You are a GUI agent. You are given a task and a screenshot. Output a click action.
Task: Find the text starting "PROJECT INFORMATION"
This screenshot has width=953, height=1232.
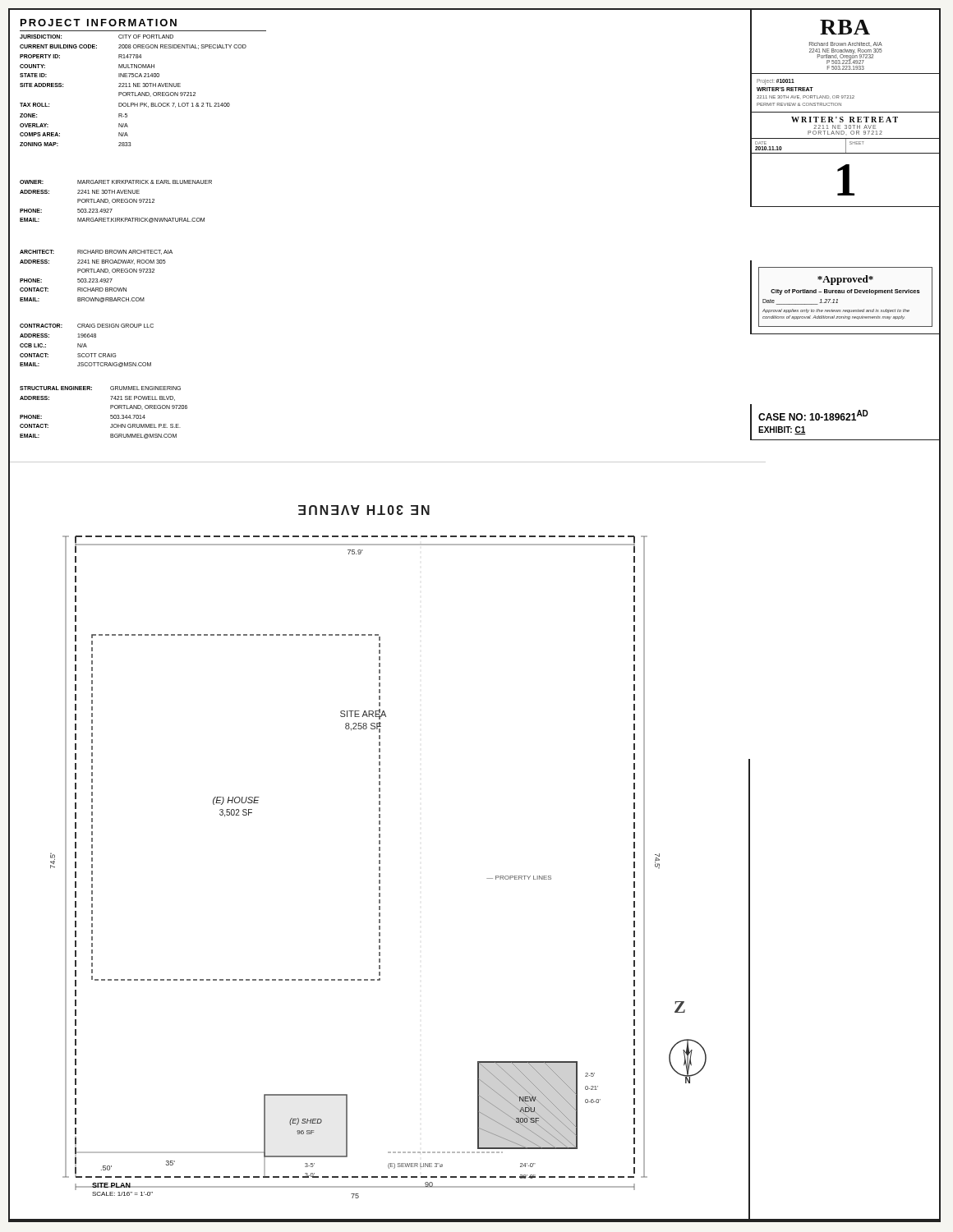click(x=99, y=23)
